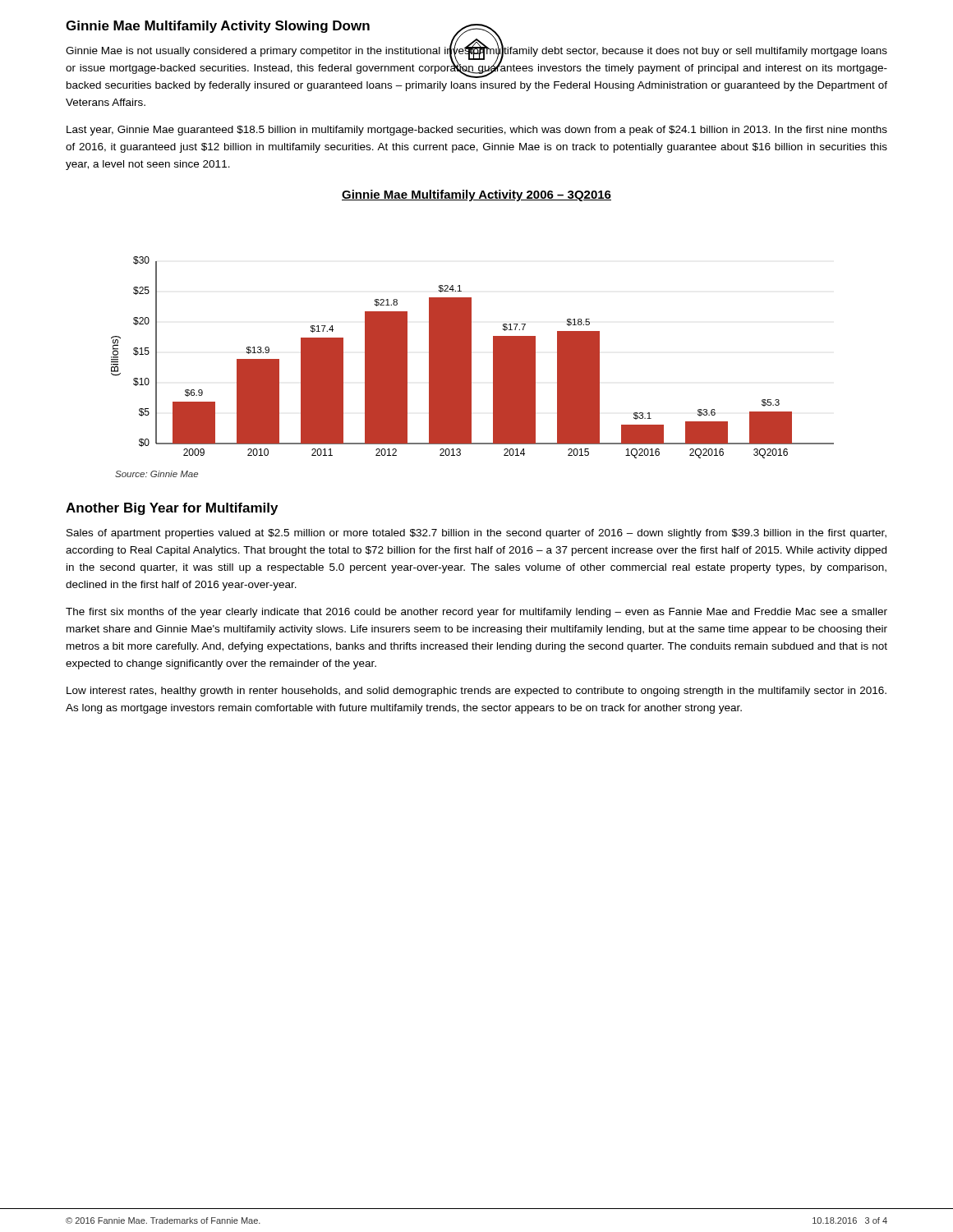This screenshot has width=953, height=1232.
Task: Point to the element starting "Low interest rates, healthy growth in"
Action: tap(476, 699)
